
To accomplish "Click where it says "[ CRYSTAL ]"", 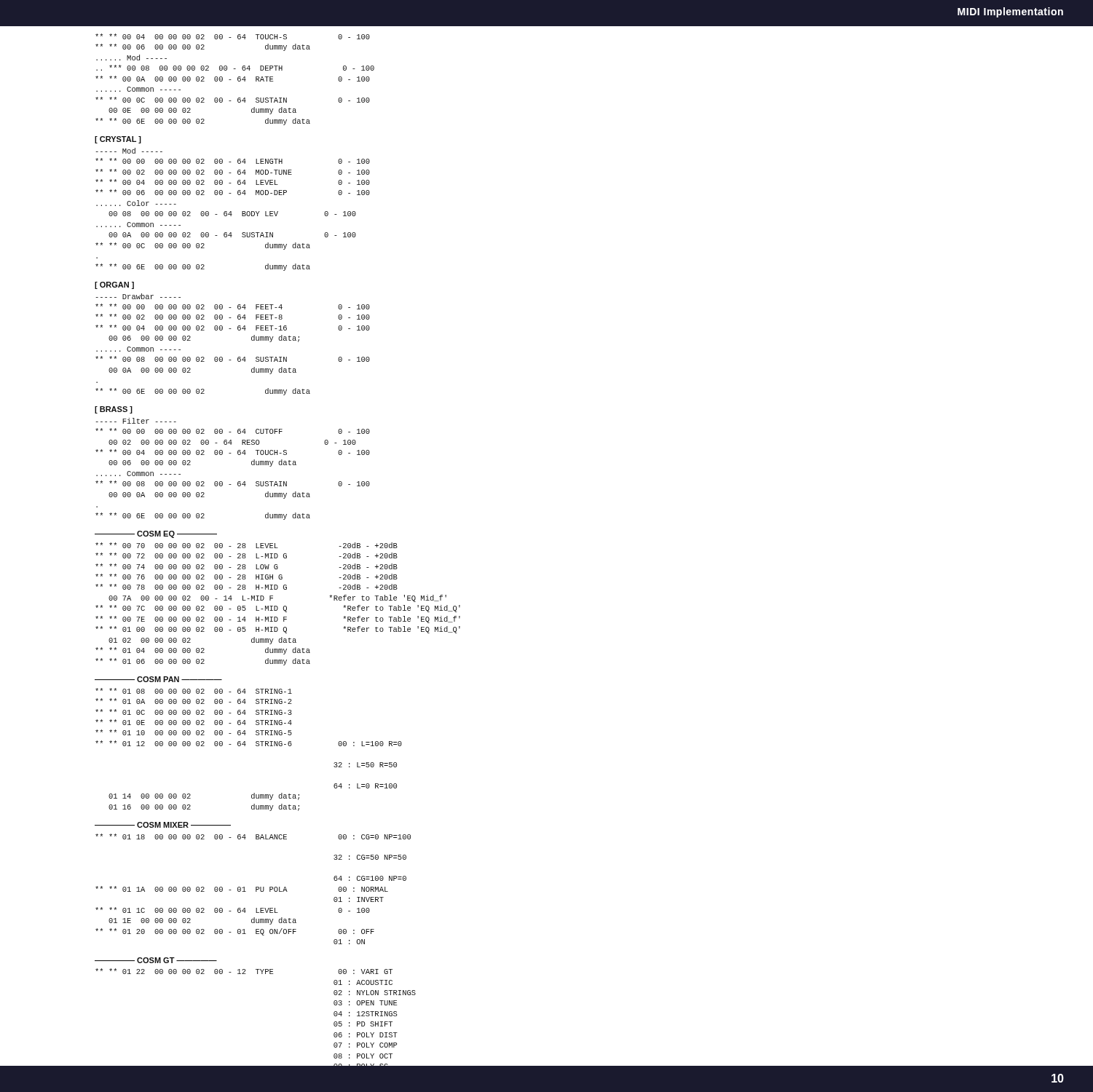I will point(118,139).
